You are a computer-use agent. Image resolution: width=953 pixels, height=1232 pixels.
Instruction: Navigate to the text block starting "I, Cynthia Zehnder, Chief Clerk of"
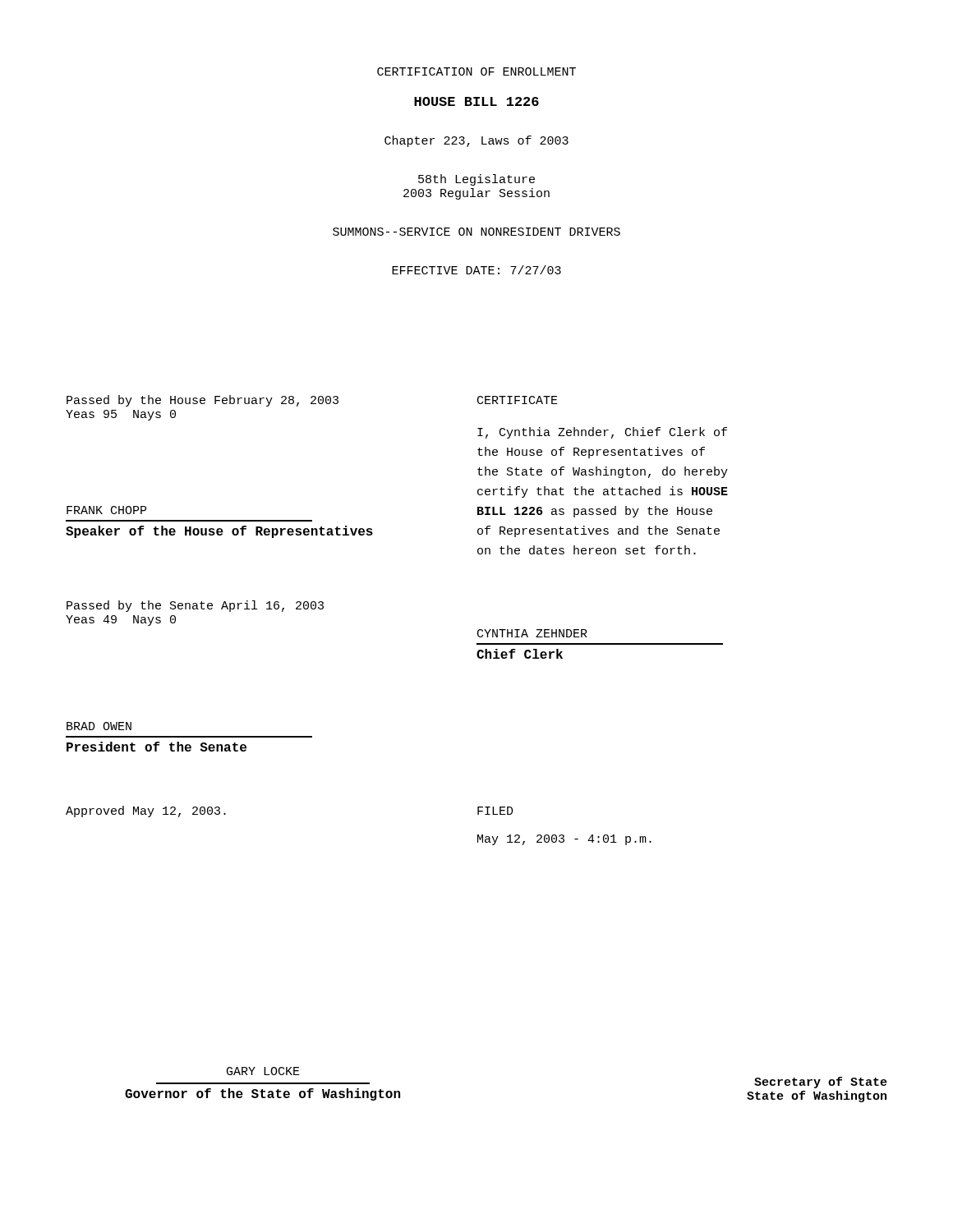pyautogui.click(x=602, y=492)
